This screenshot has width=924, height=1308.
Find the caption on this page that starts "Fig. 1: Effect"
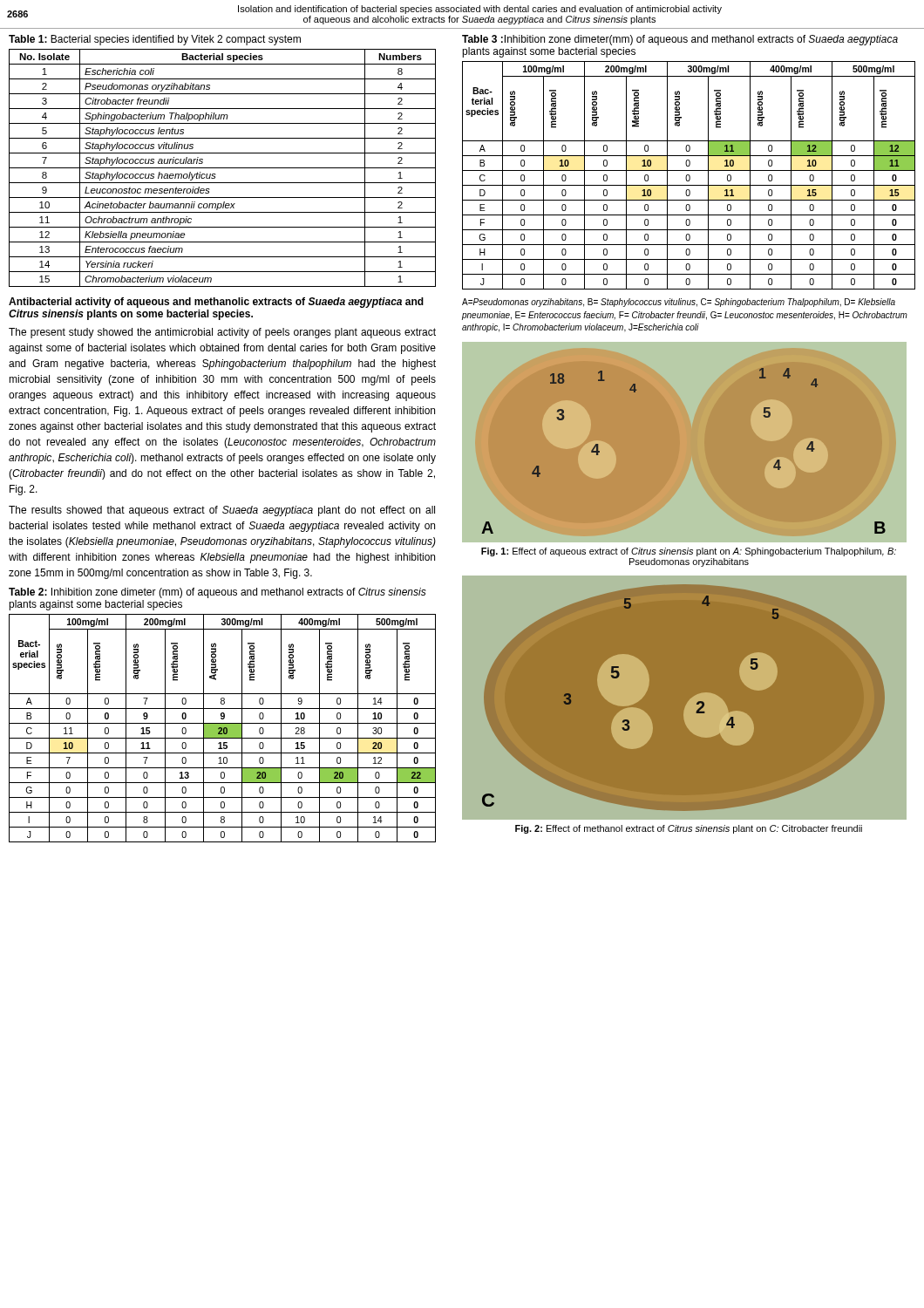pos(689,556)
